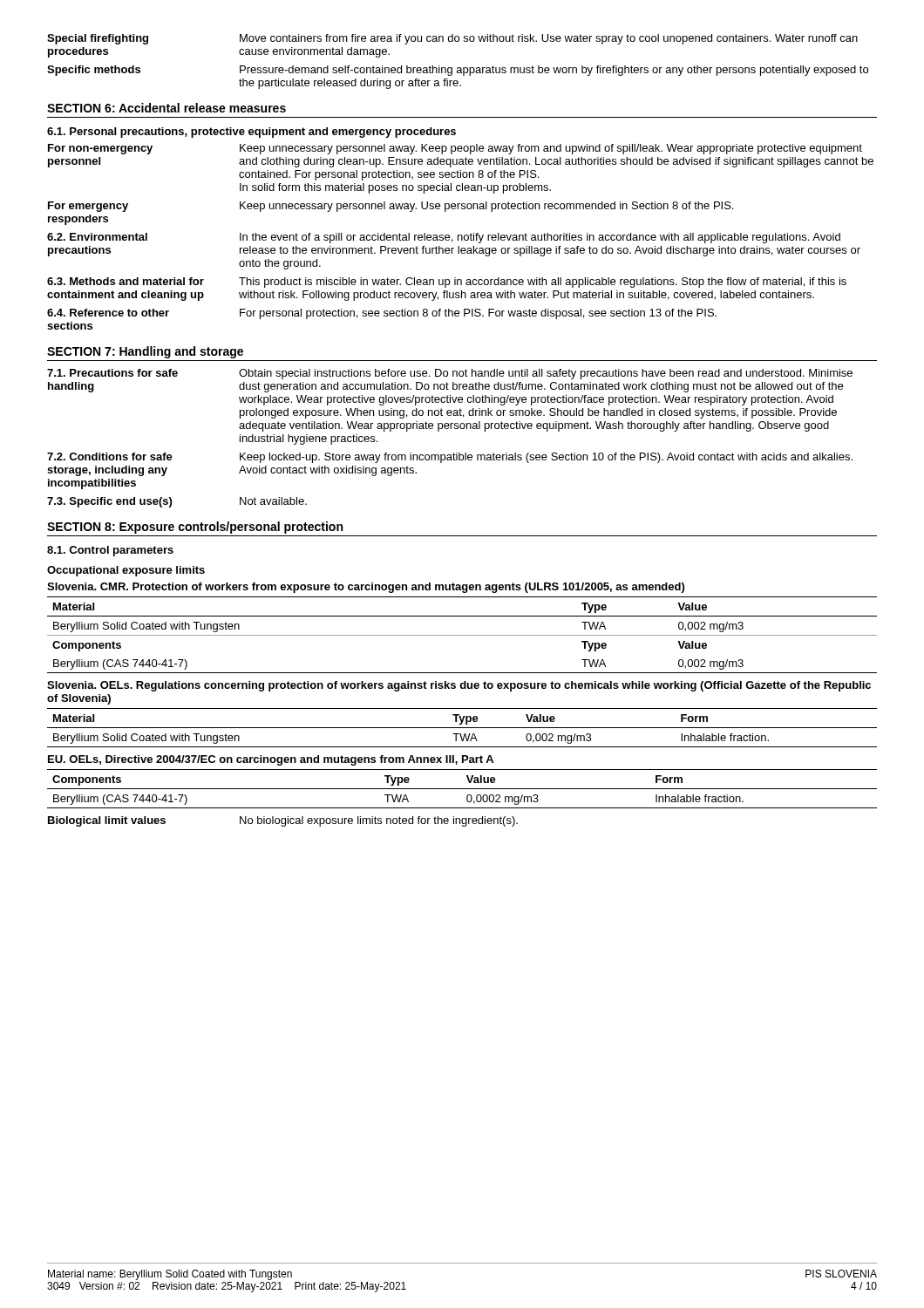Select the section header that says "8.1. Control parameters"
924x1308 pixels.
point(110,550)
